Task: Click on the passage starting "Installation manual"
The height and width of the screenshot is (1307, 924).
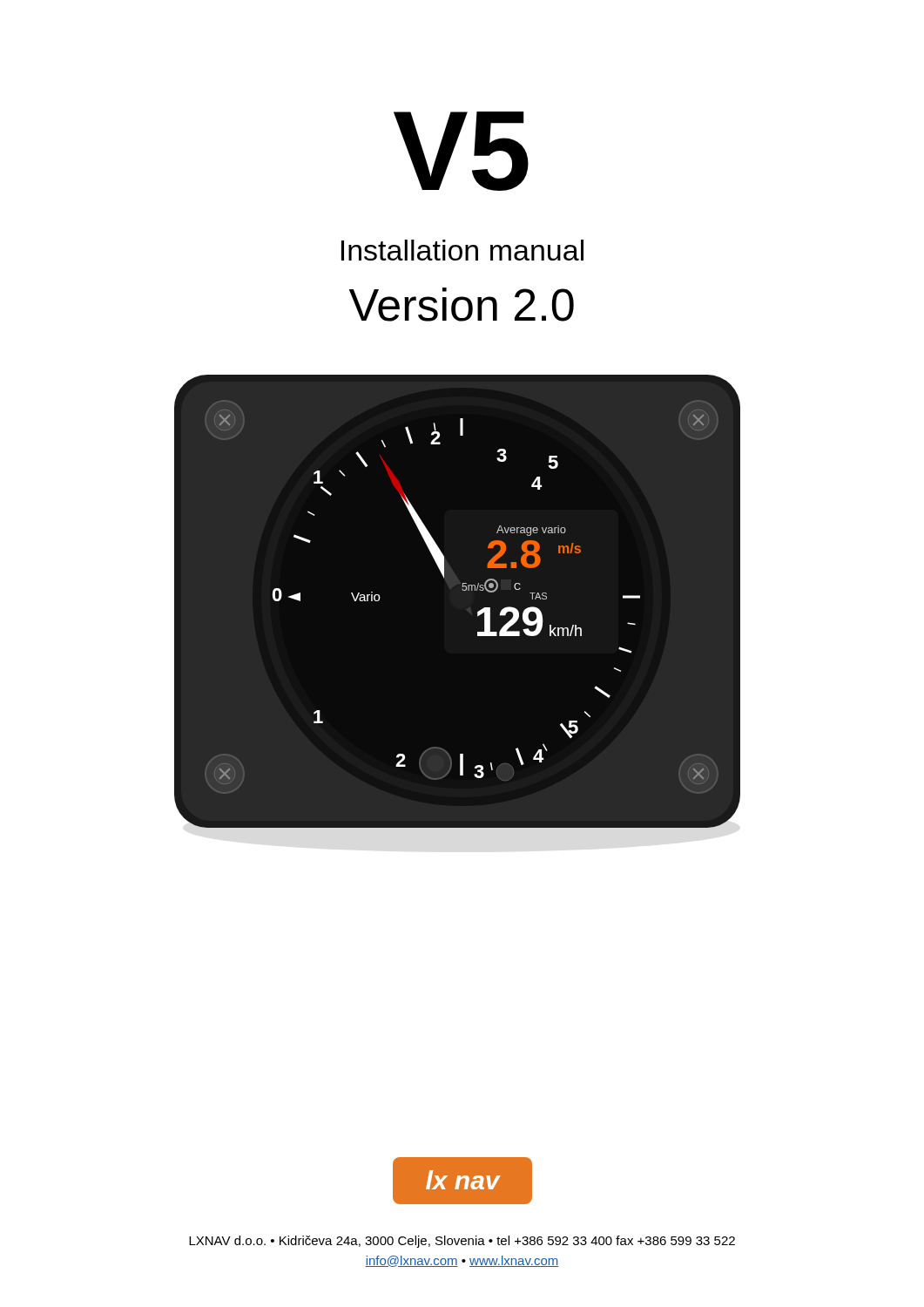Action: click(x=462, y=250)
